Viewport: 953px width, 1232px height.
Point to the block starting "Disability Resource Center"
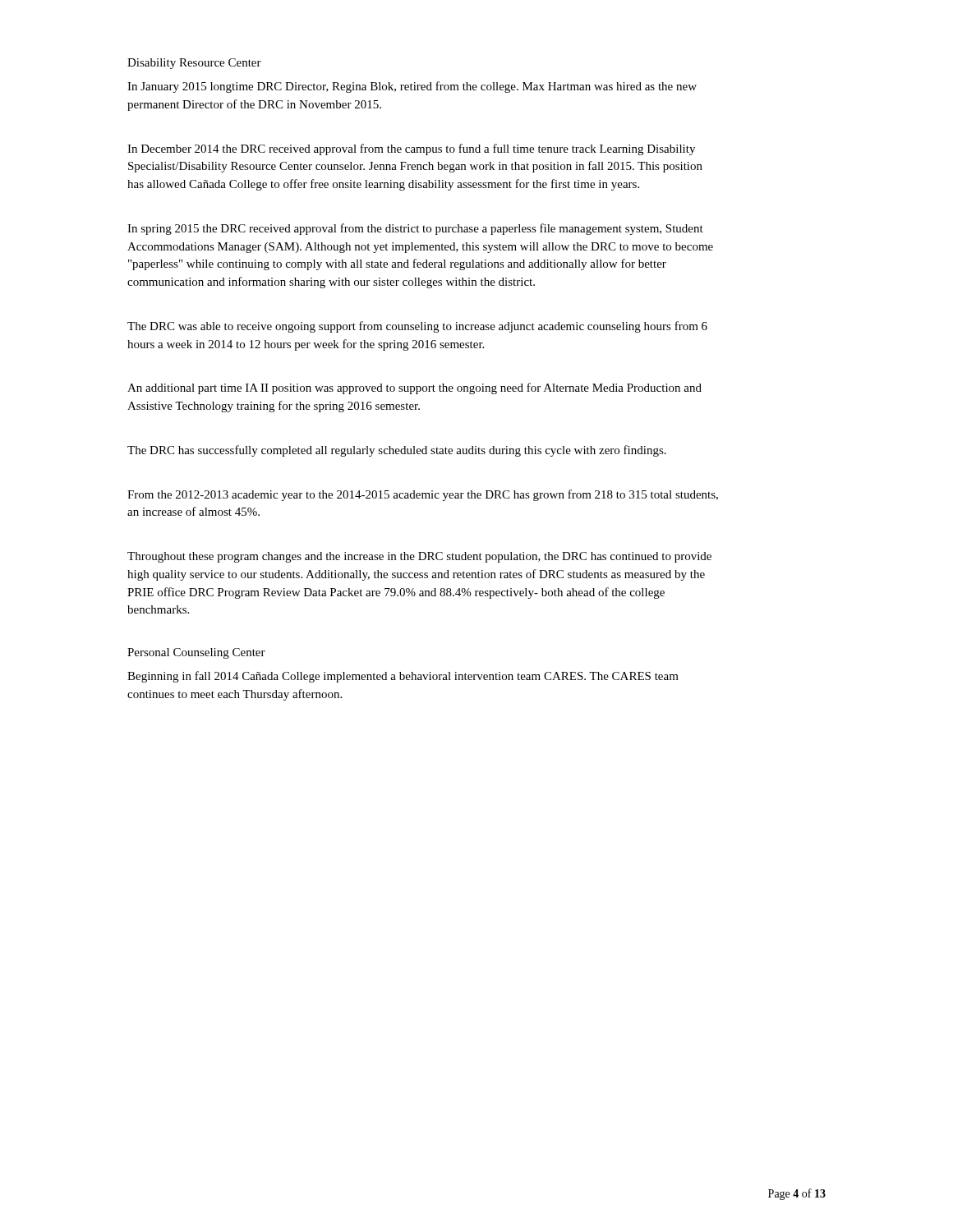point(194,62)
